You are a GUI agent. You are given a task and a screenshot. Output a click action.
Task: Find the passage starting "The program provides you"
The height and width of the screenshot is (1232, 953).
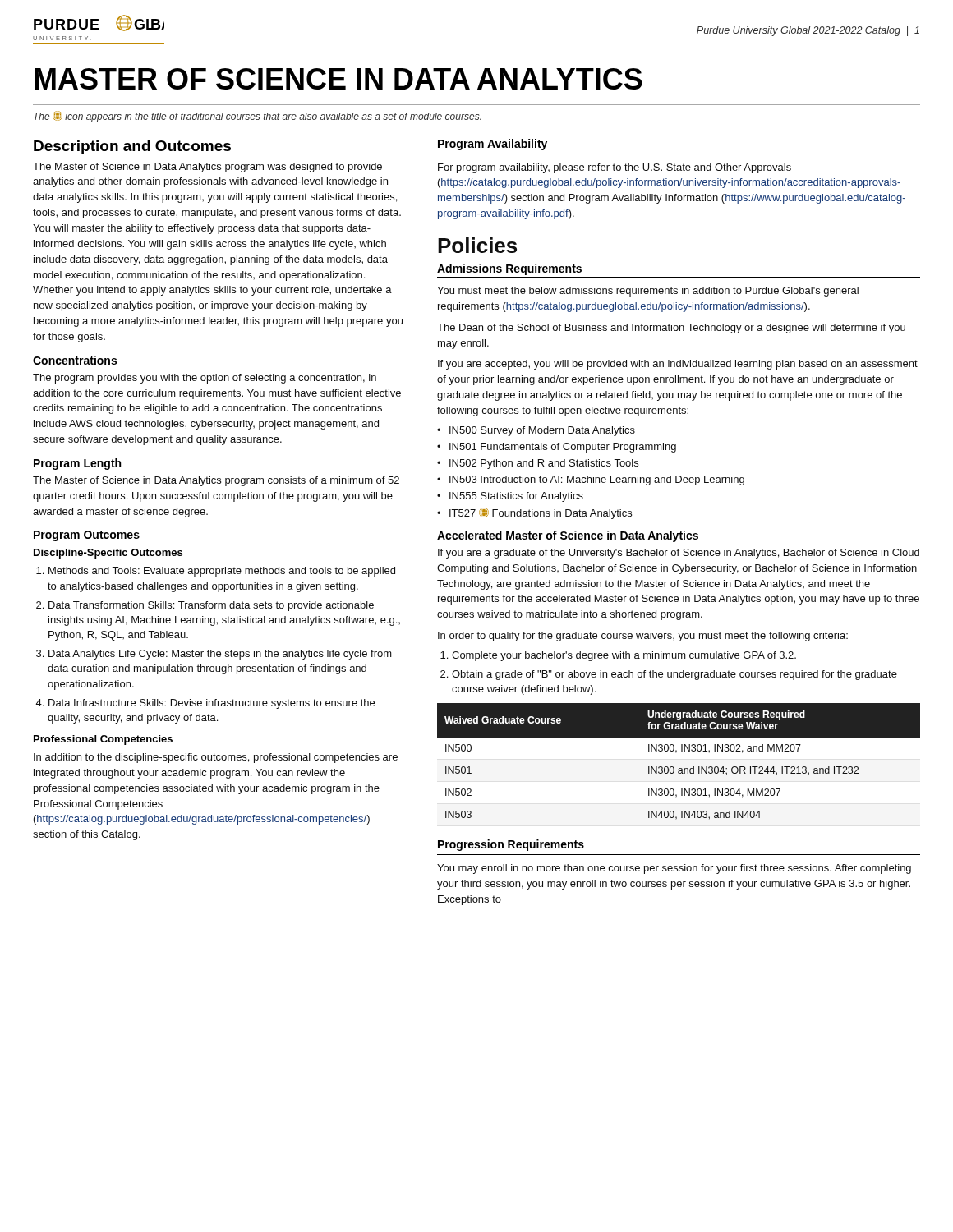coord(219,409)
